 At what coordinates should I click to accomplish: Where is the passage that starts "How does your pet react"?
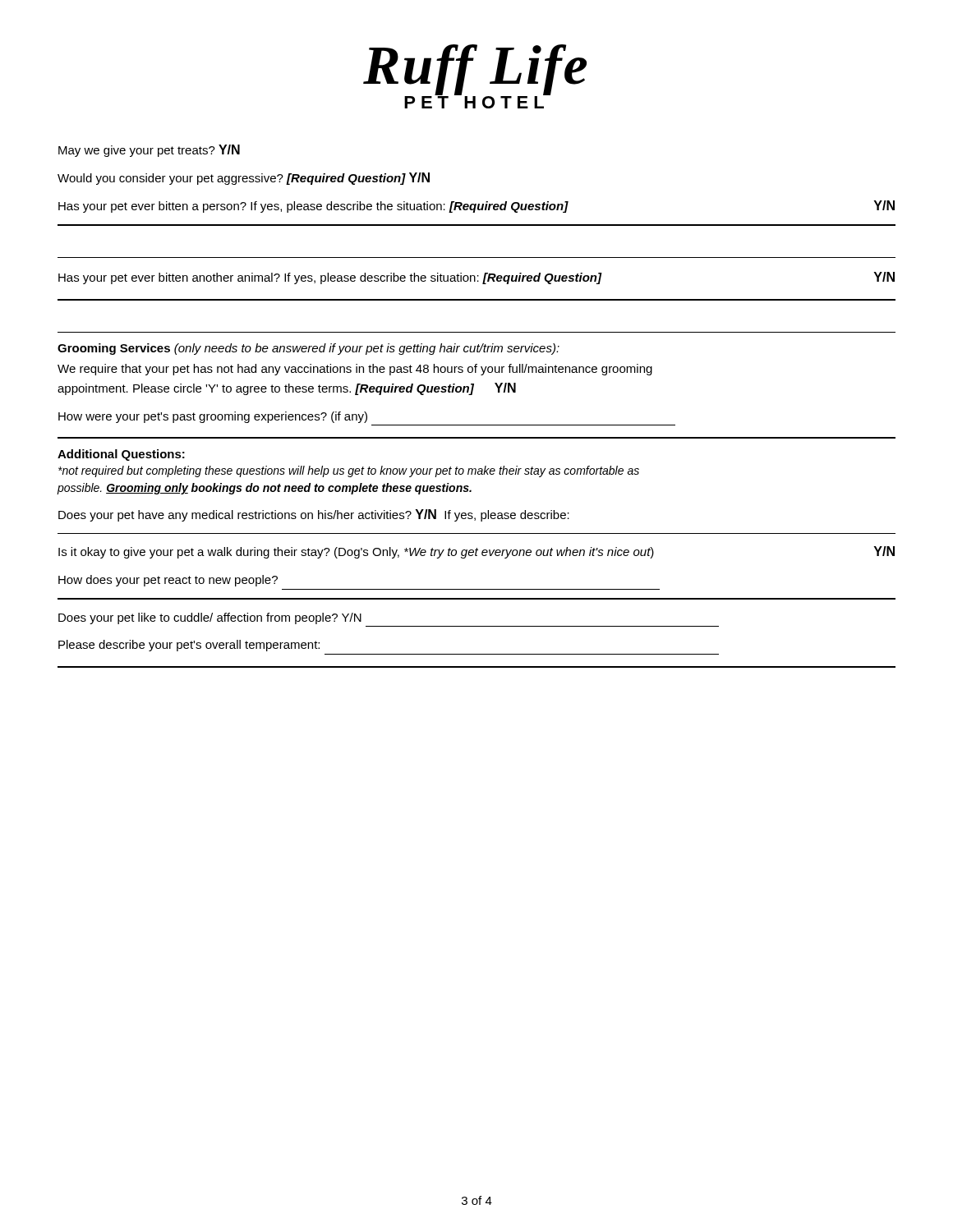point(358,580)
